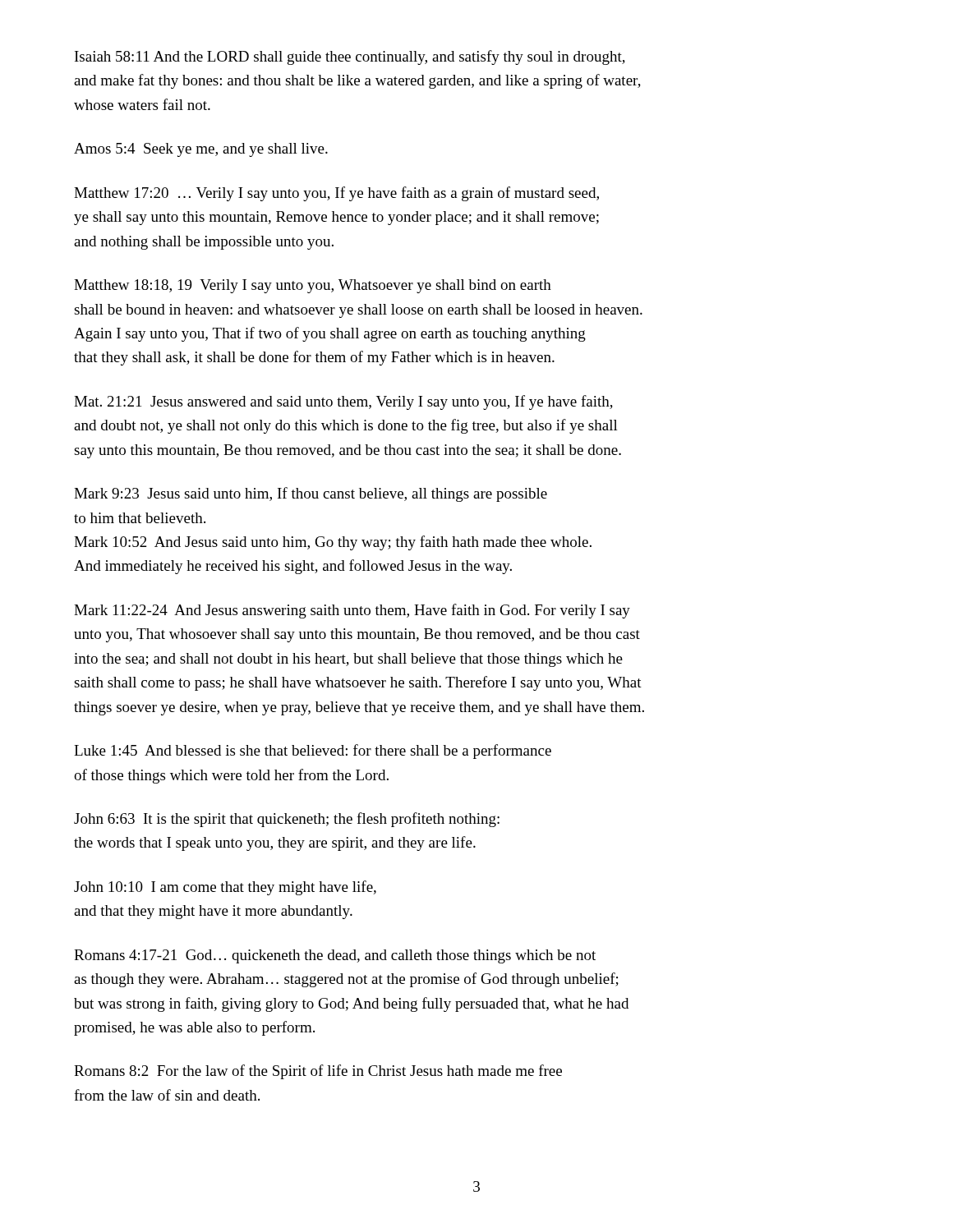Point to the block beginning "Matthew 18:18, 19 Verily I say"
Screen dimensions: 1232x953
tap(359, 321)
